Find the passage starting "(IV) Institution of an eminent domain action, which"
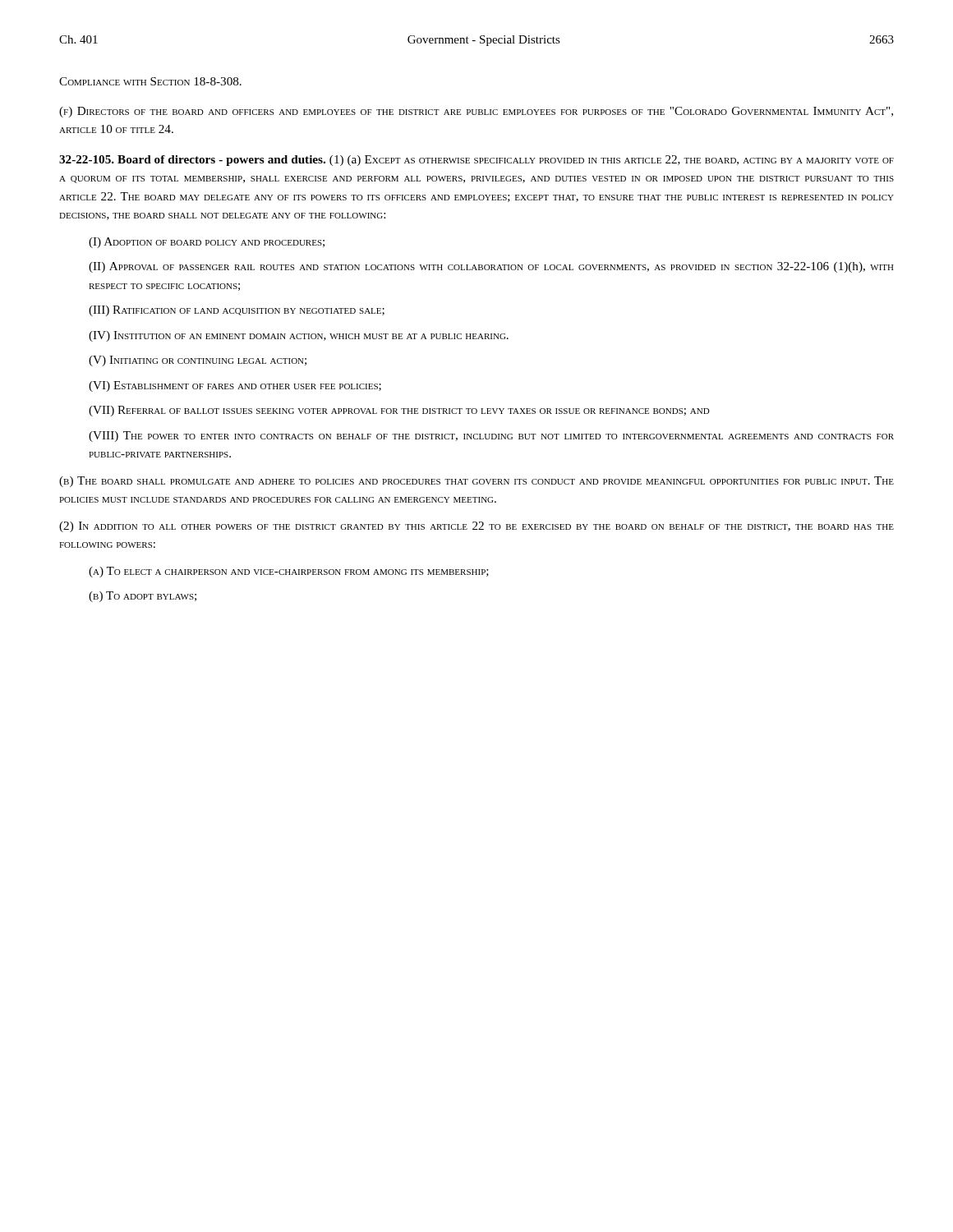Screen dimensions: 1232x953 pos(299,335)
